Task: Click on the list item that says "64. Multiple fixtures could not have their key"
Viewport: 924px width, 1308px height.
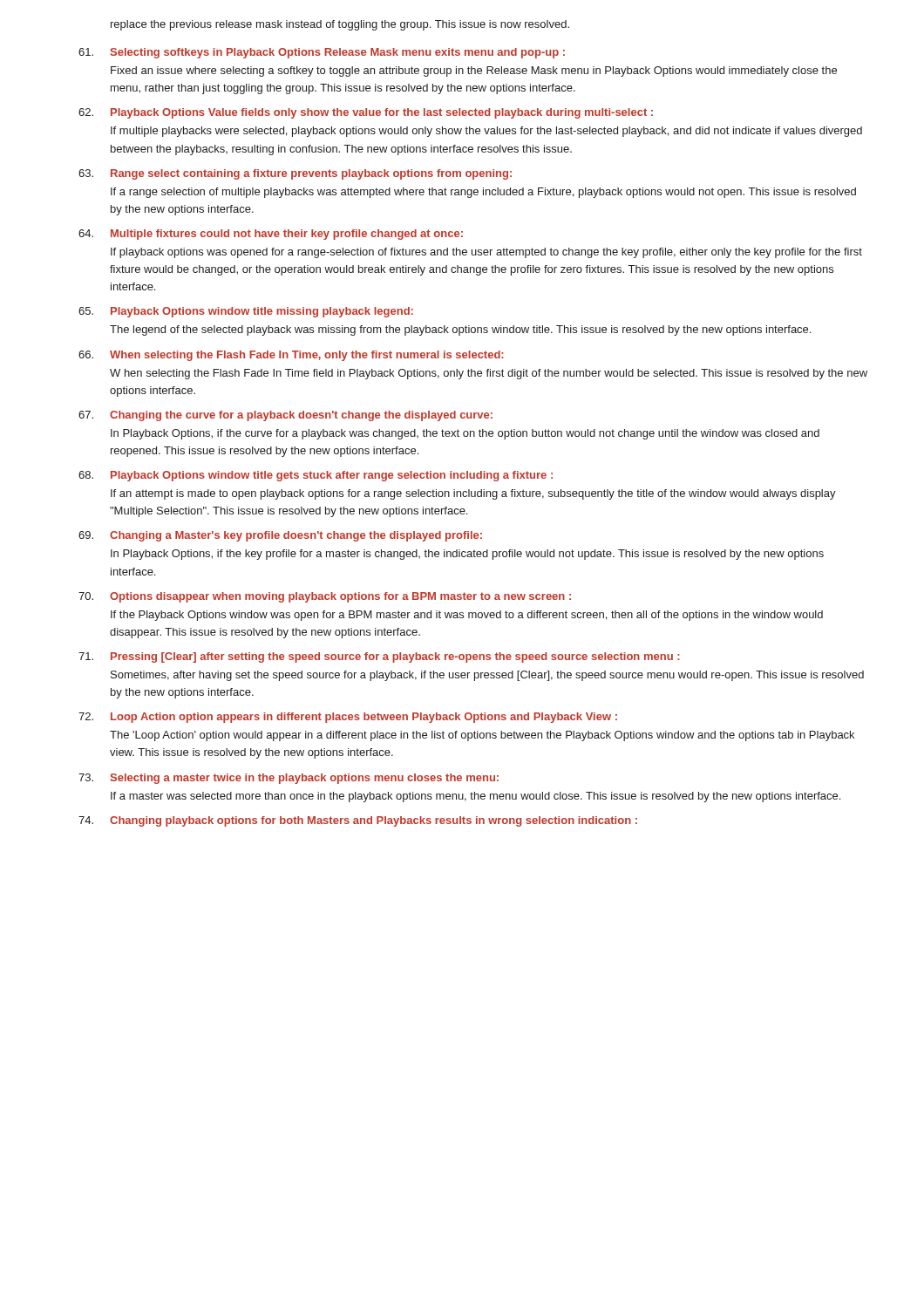Action: click(x=475, y=261)
